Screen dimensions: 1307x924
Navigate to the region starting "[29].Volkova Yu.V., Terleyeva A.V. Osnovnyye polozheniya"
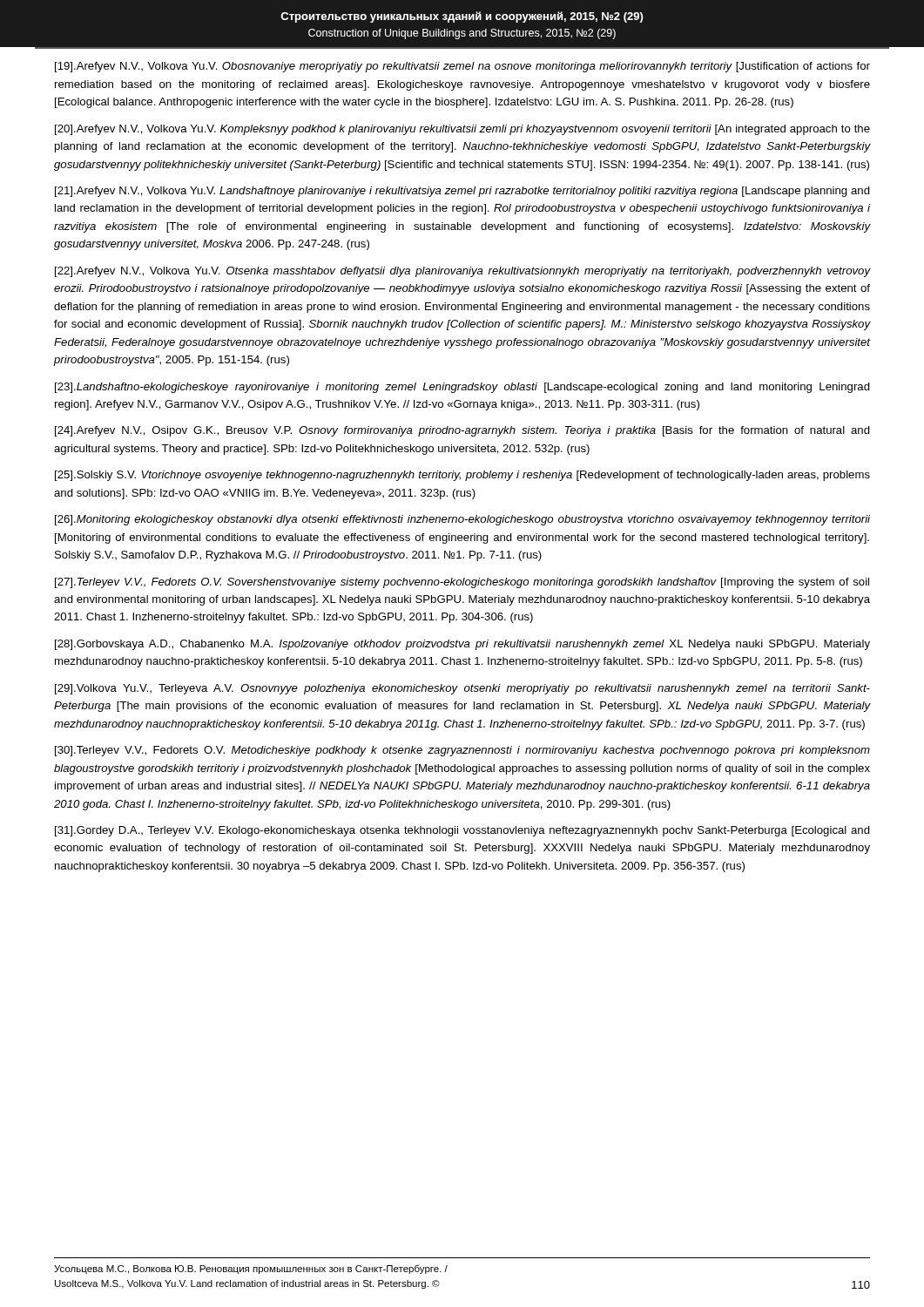coord(462,706)
